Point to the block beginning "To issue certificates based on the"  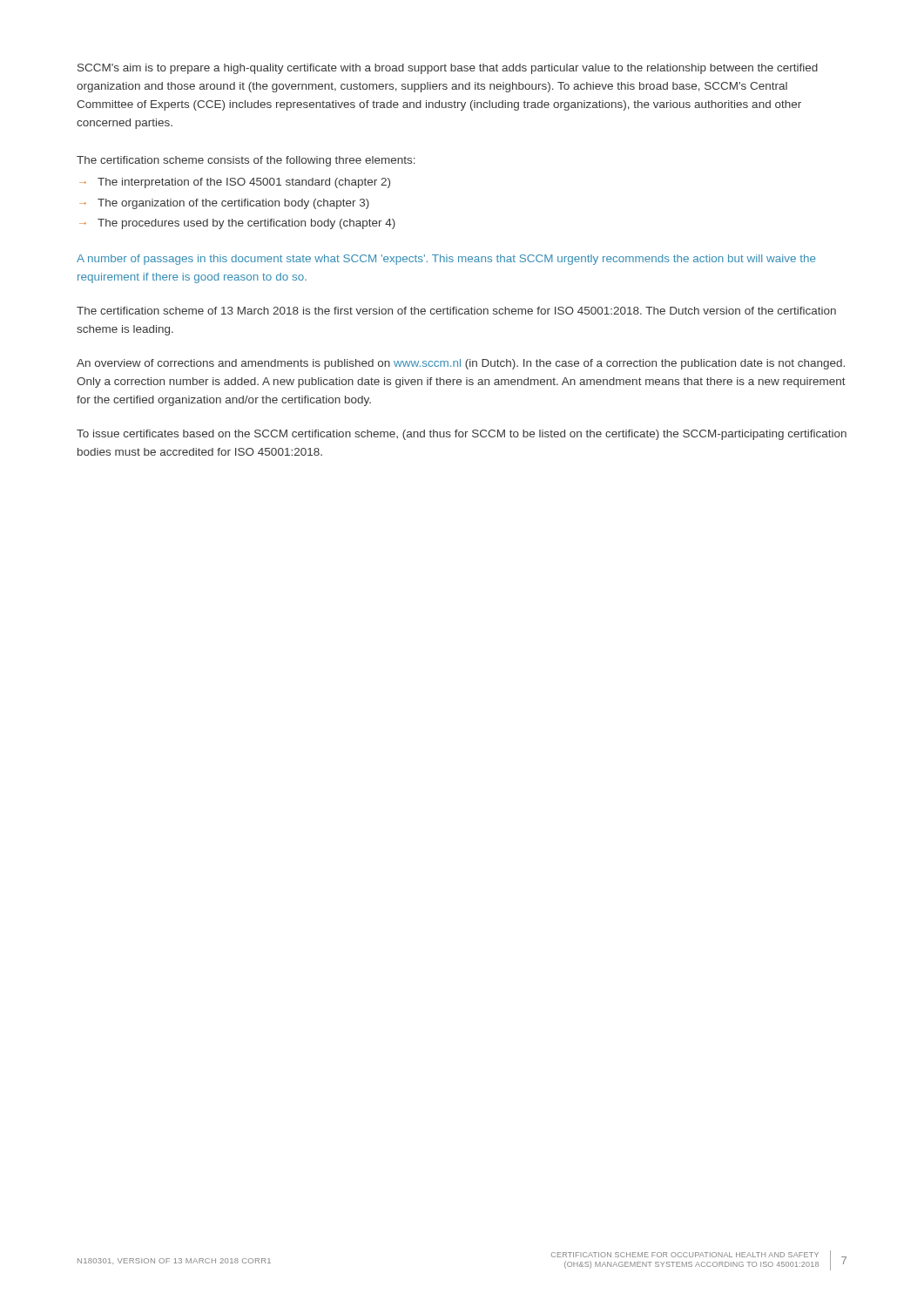tap(462, 442)
